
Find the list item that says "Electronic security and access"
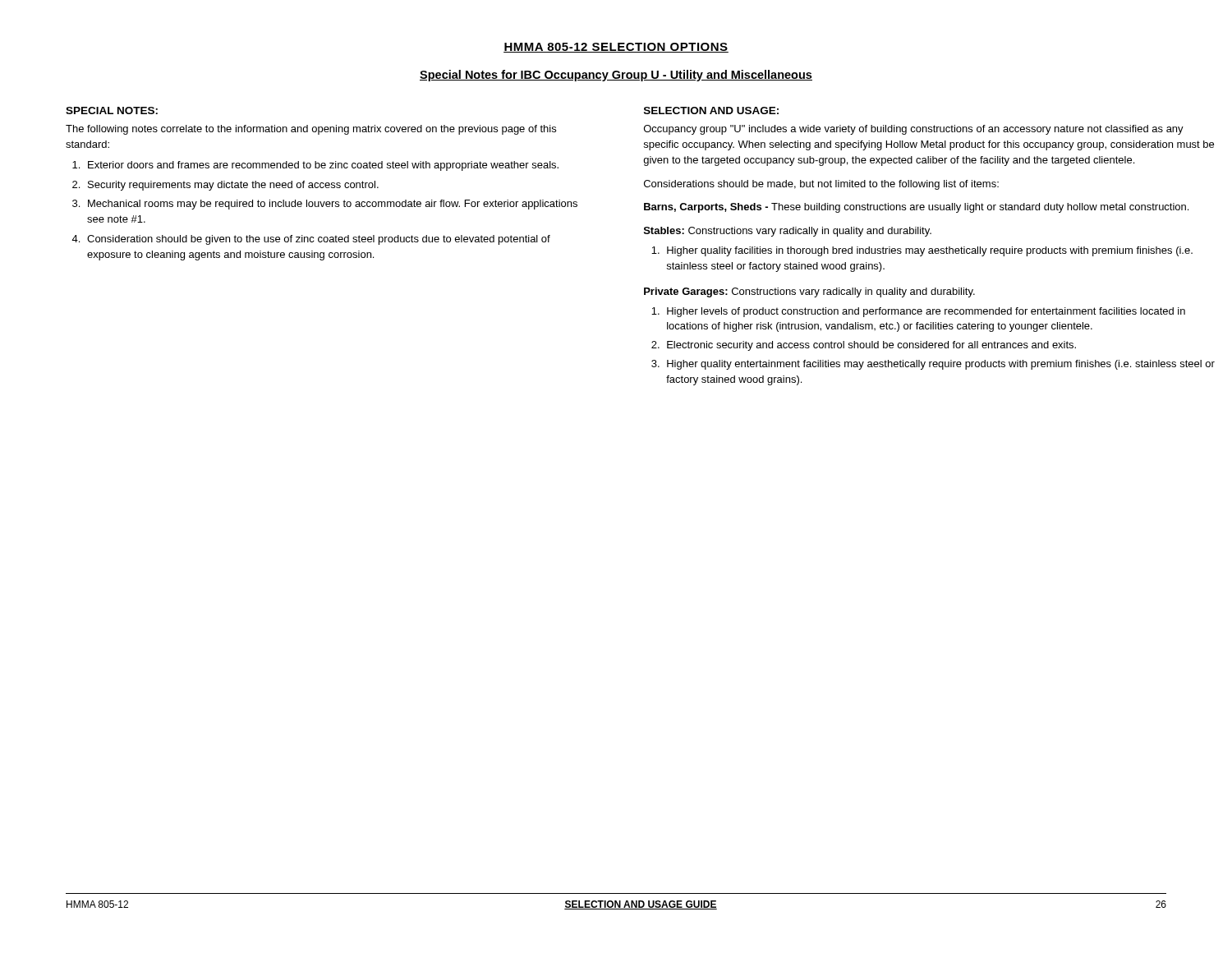point(872,345)
